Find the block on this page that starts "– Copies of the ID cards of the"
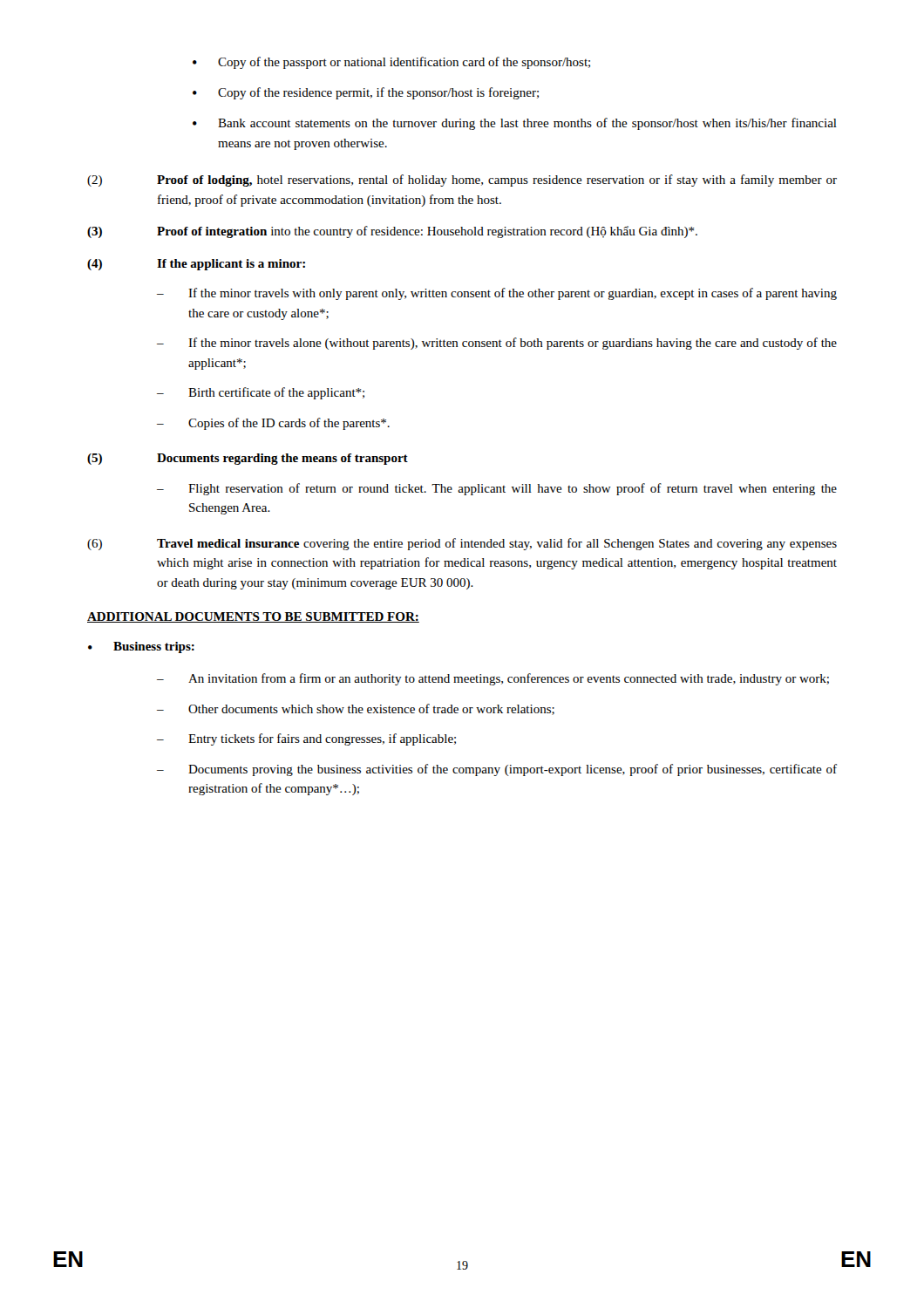 coord(273,424)
